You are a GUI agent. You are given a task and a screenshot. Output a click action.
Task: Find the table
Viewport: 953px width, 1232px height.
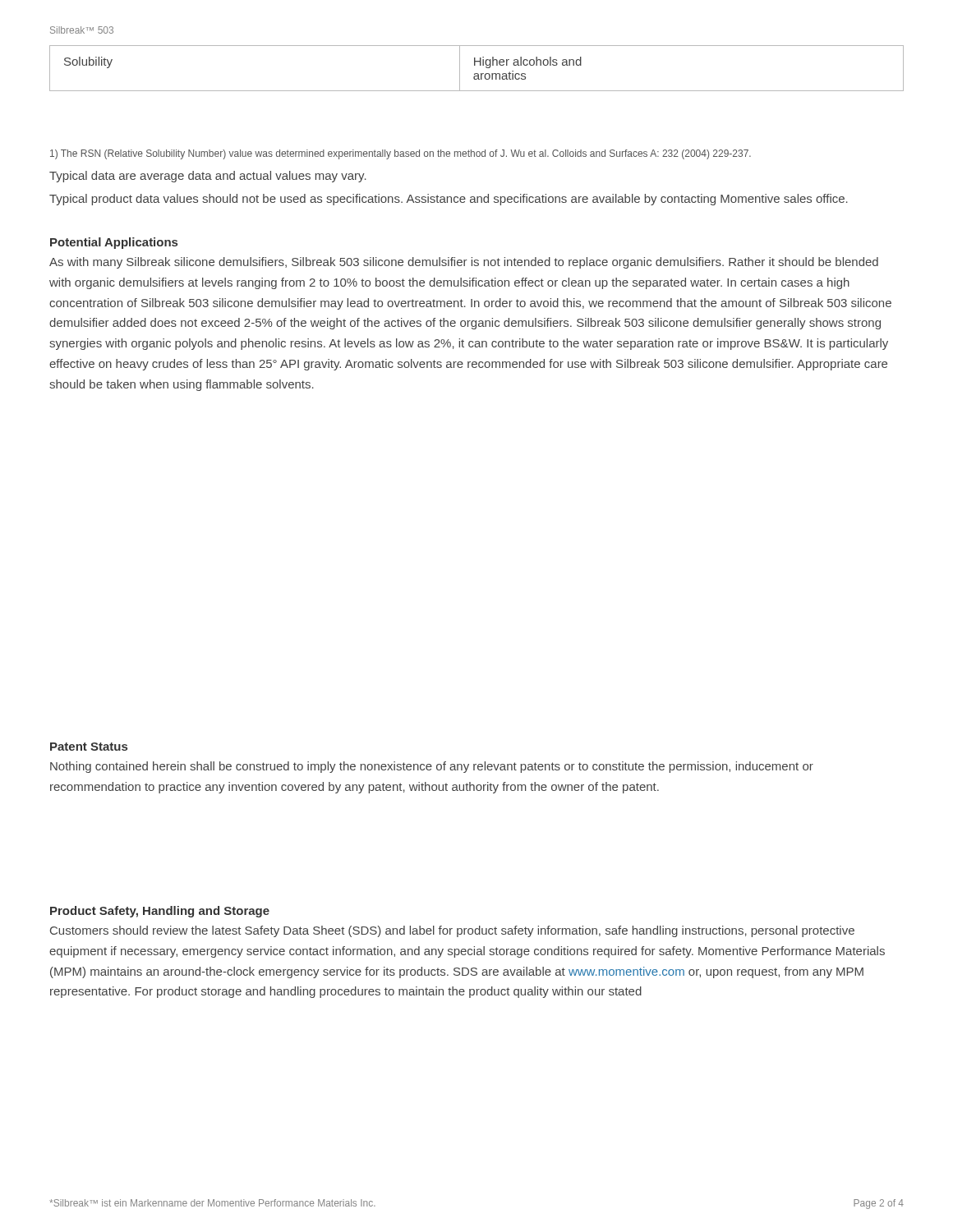pyautogui.click(x=476, y=68)
